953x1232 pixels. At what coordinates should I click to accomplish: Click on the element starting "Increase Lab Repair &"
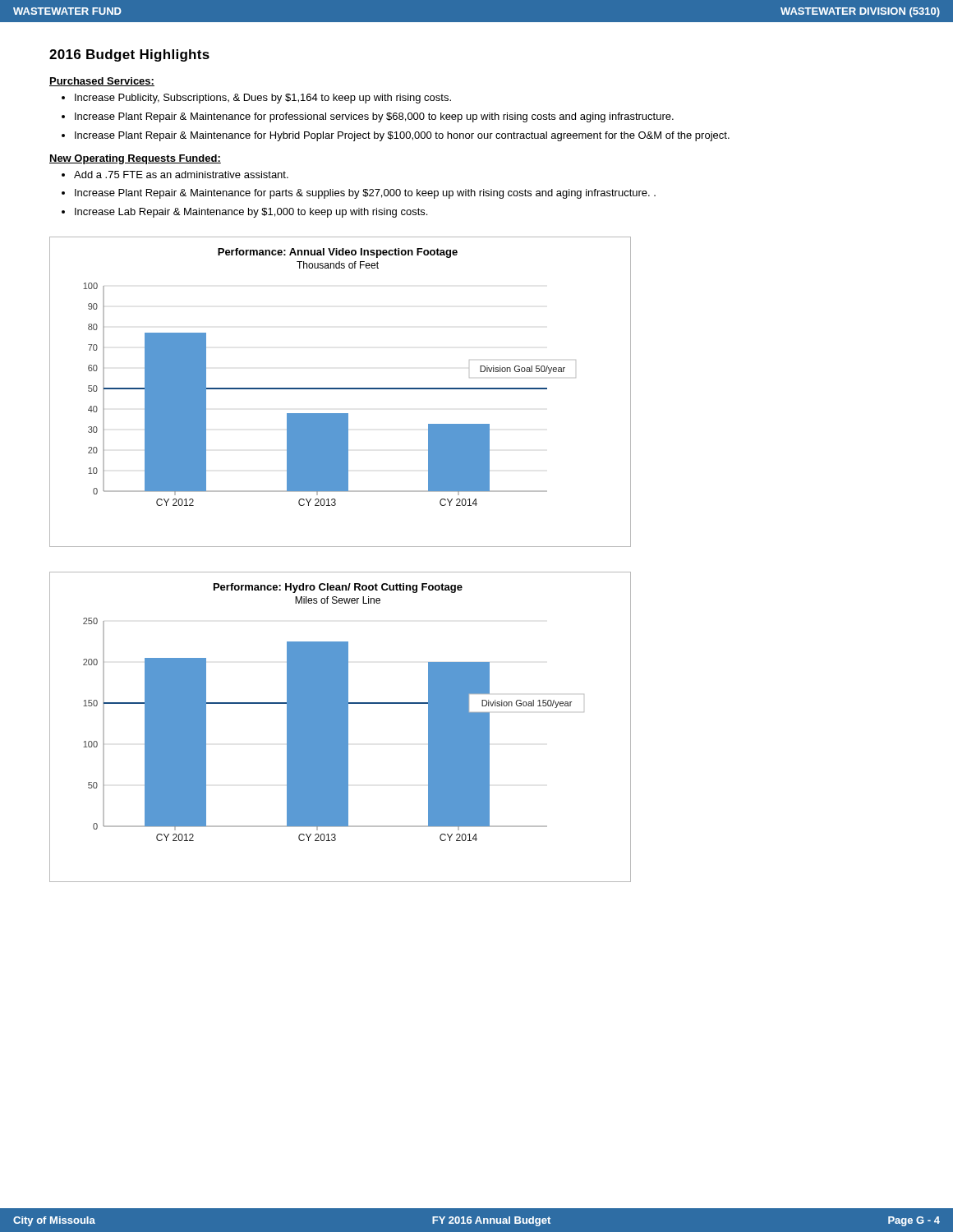pyautogui.click(x=244, y=213)
